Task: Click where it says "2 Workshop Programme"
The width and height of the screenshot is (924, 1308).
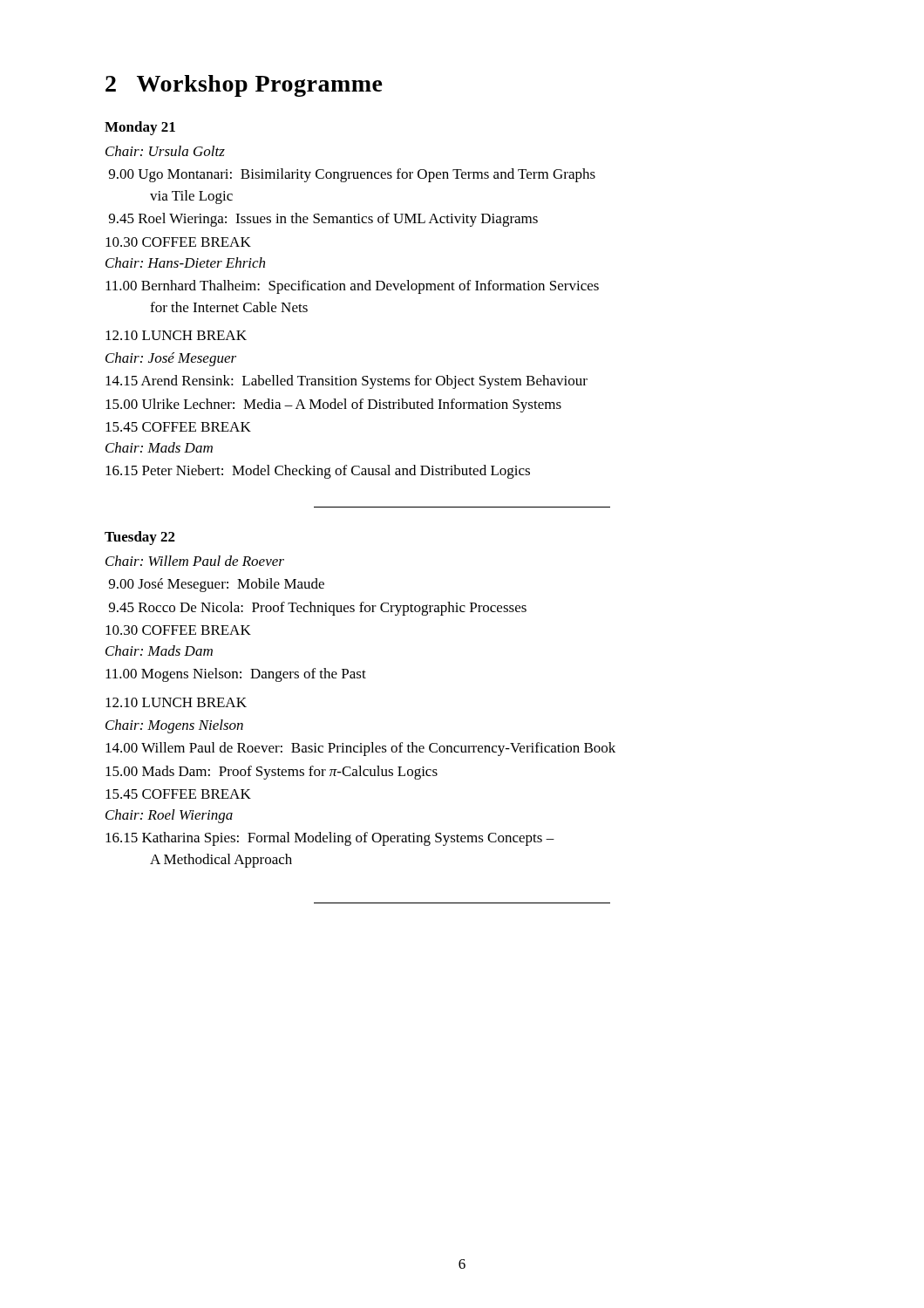Action: coord(244,86)
